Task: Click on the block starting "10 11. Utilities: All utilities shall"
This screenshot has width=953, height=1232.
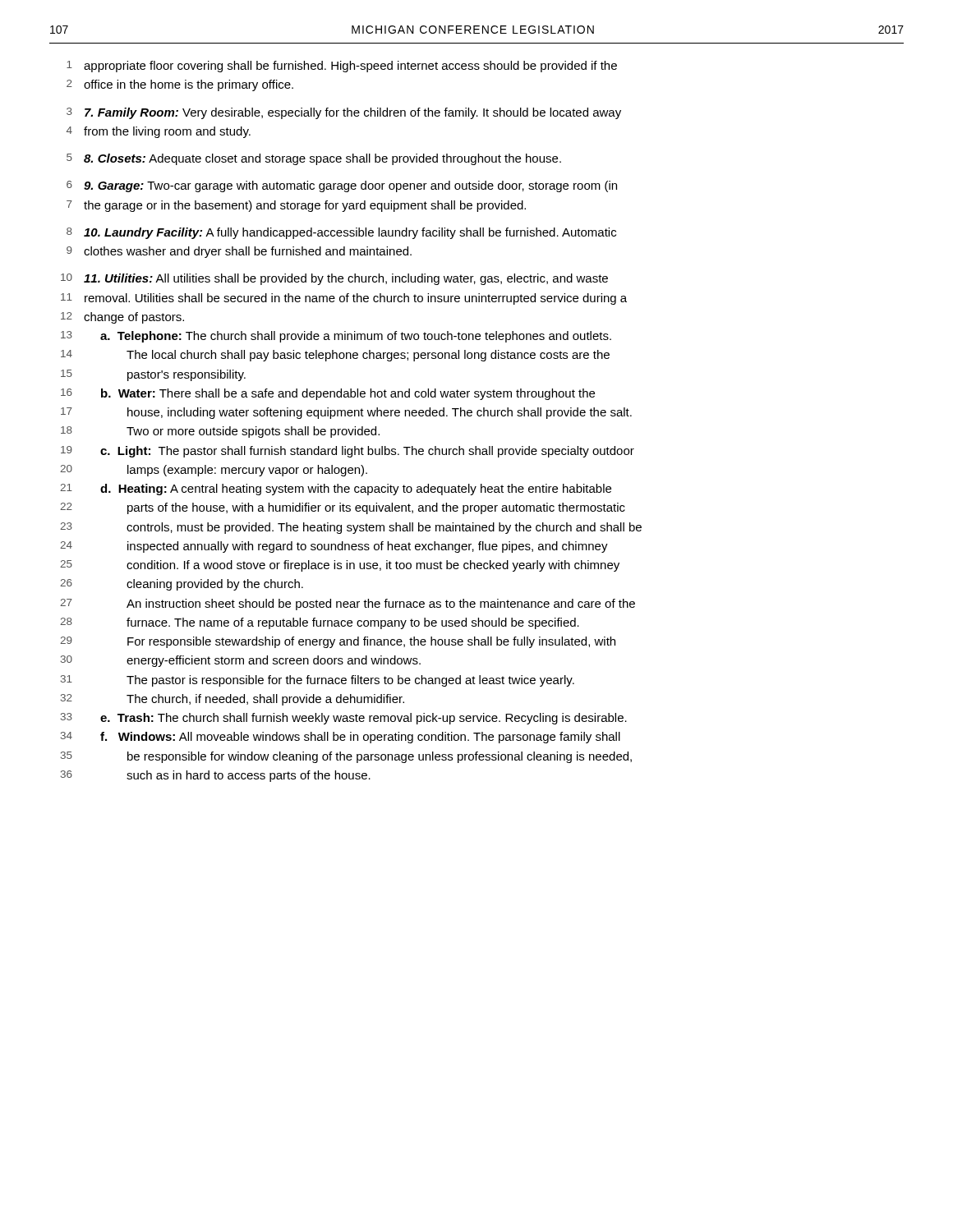Action: tap(476, 297)
